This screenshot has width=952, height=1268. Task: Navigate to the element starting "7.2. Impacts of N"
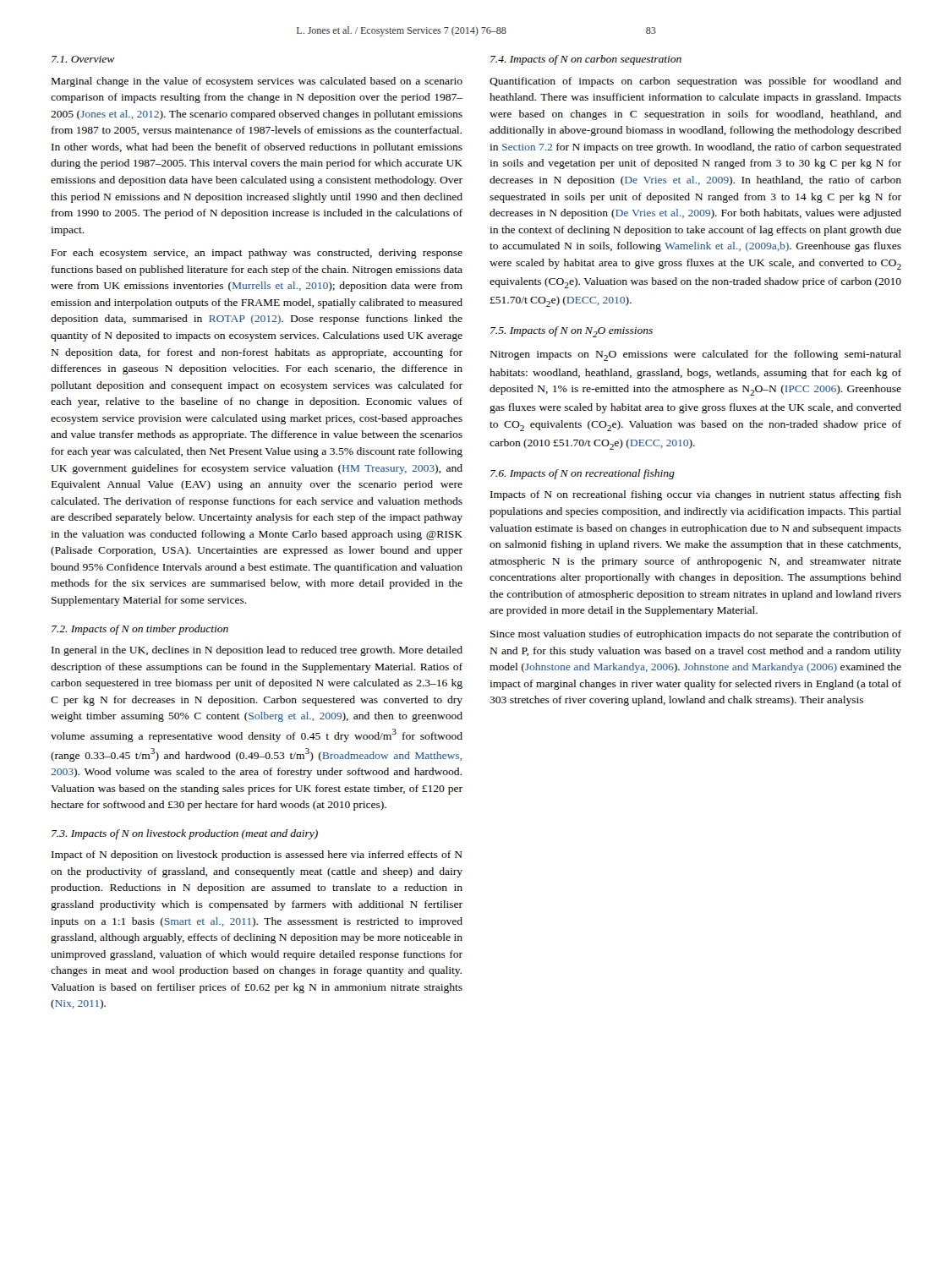[x=140, y=628]
